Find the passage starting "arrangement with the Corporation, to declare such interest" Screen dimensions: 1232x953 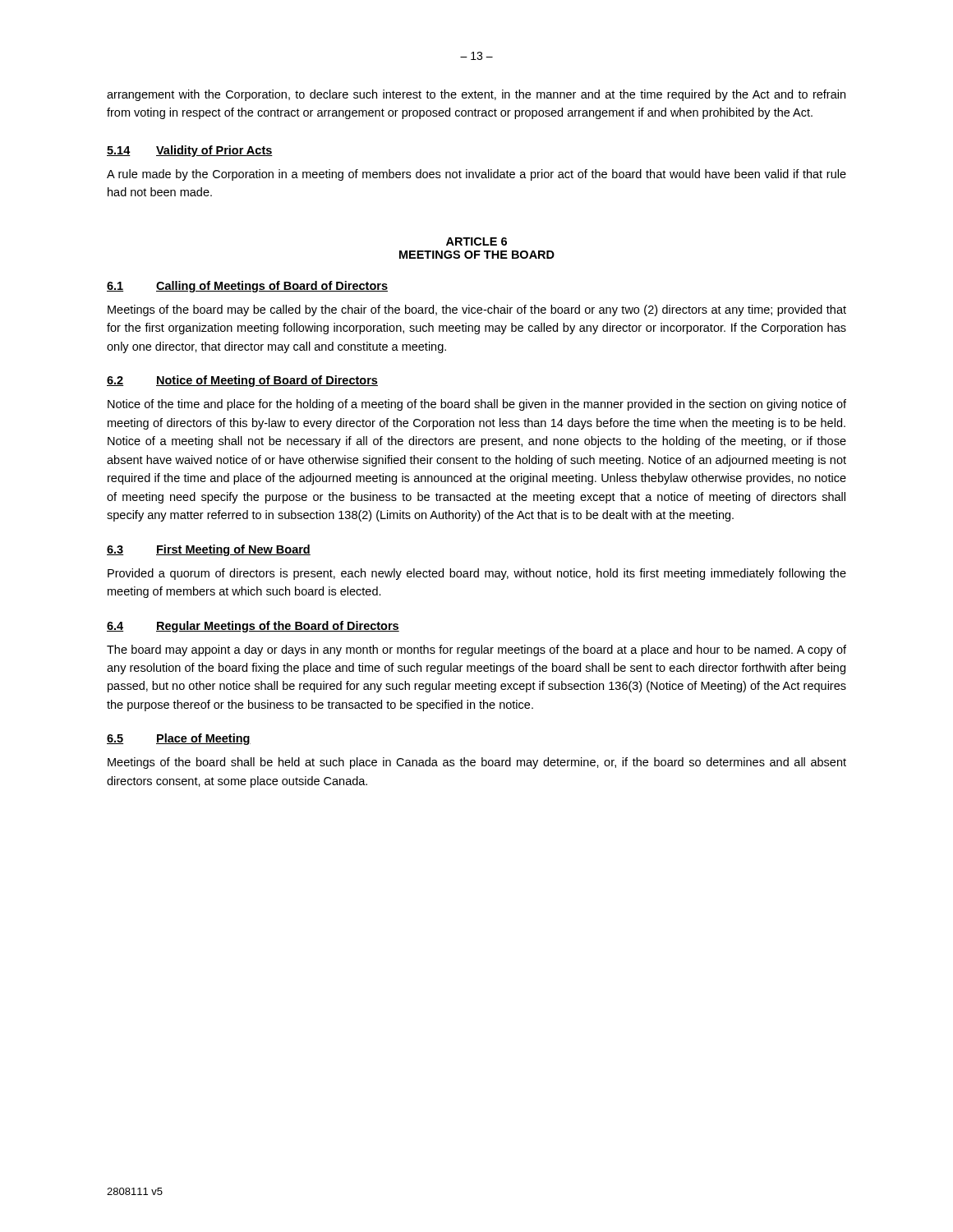(476, 104)
